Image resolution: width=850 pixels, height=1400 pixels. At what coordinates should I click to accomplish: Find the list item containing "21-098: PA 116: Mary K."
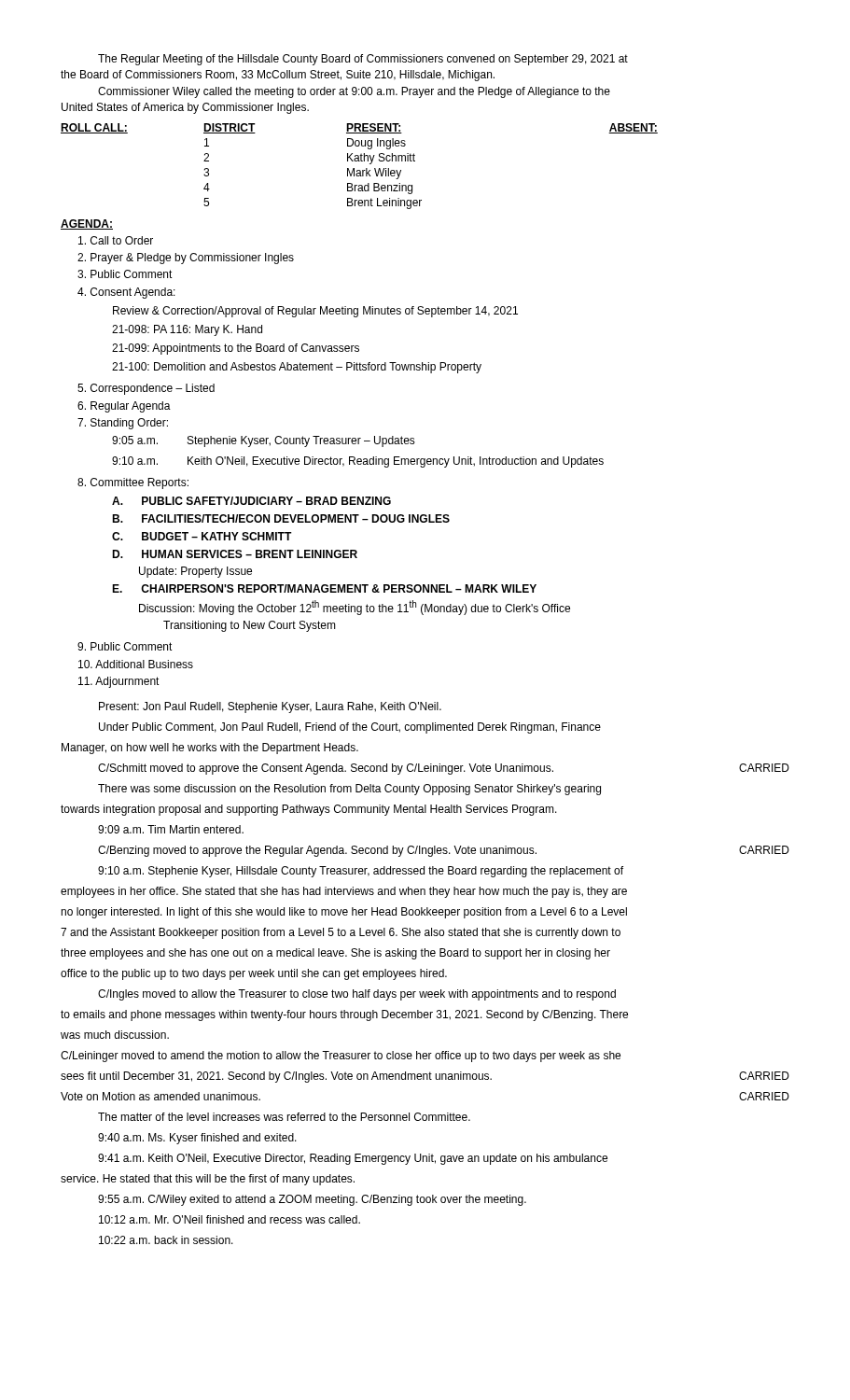(x=187, y=330)
